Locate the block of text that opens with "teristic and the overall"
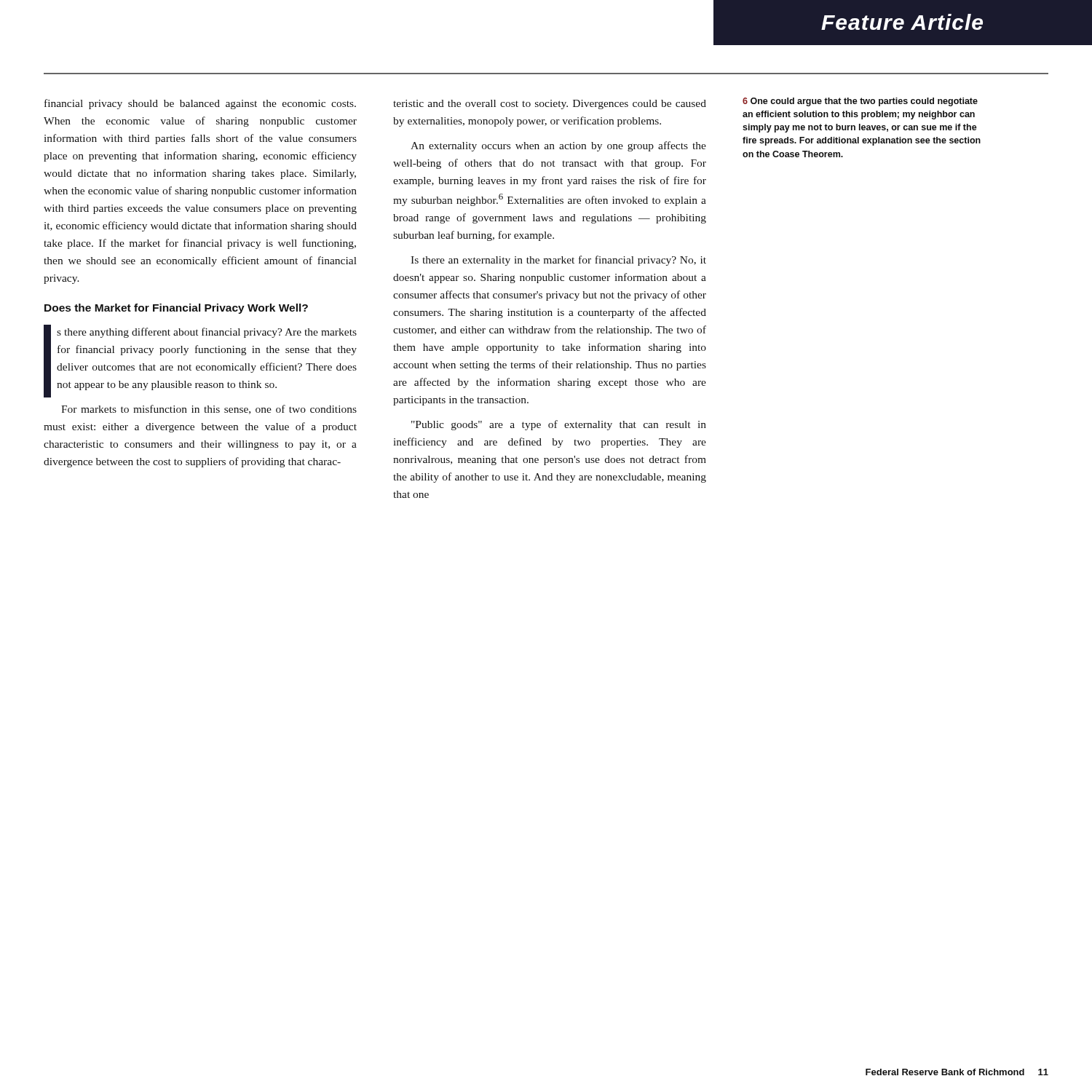The width and height of the screenshot is (1092, 1092). pos(550,299)
